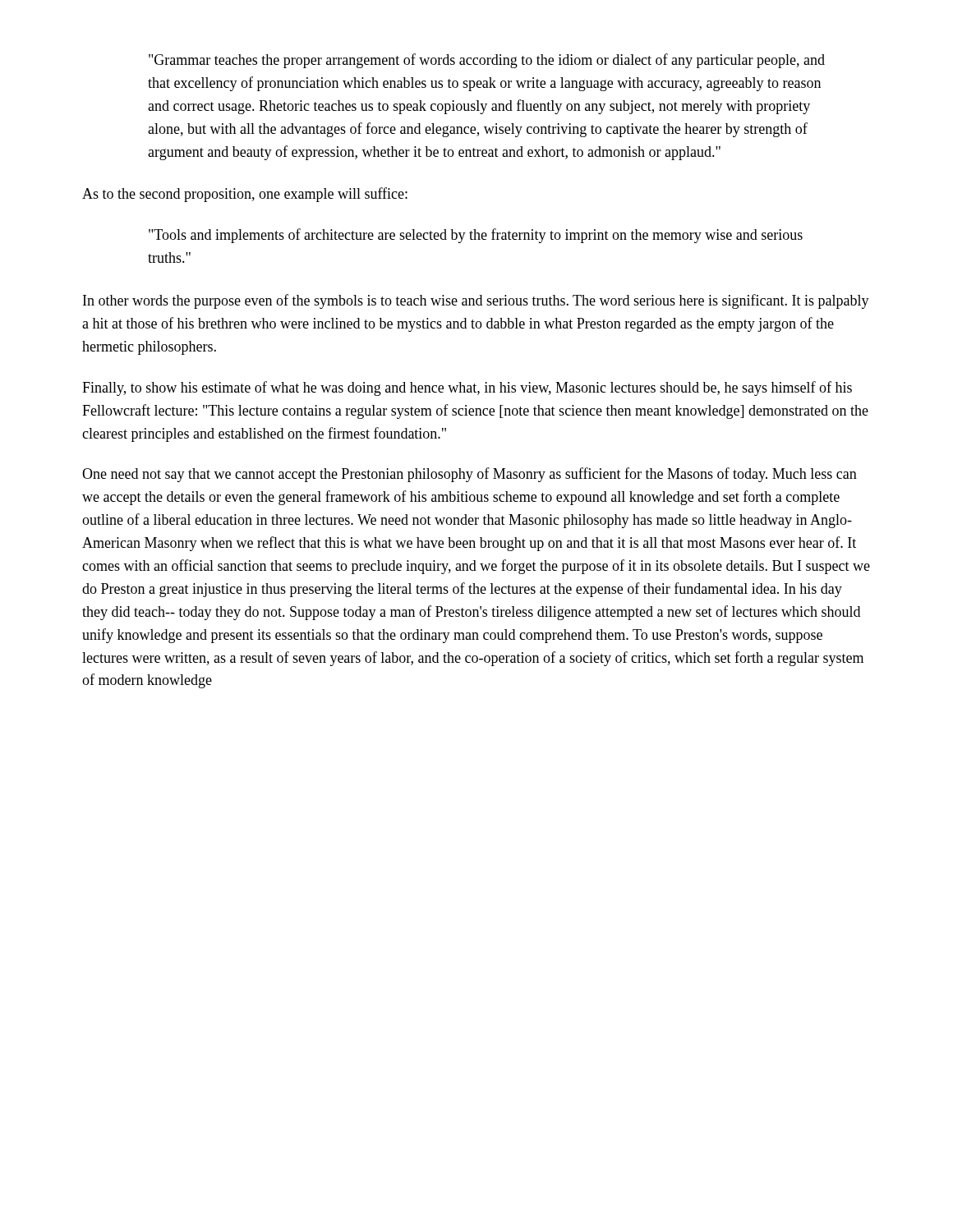Click on the text block that reads "In other words the purpose even of the"

coord(475,324)
